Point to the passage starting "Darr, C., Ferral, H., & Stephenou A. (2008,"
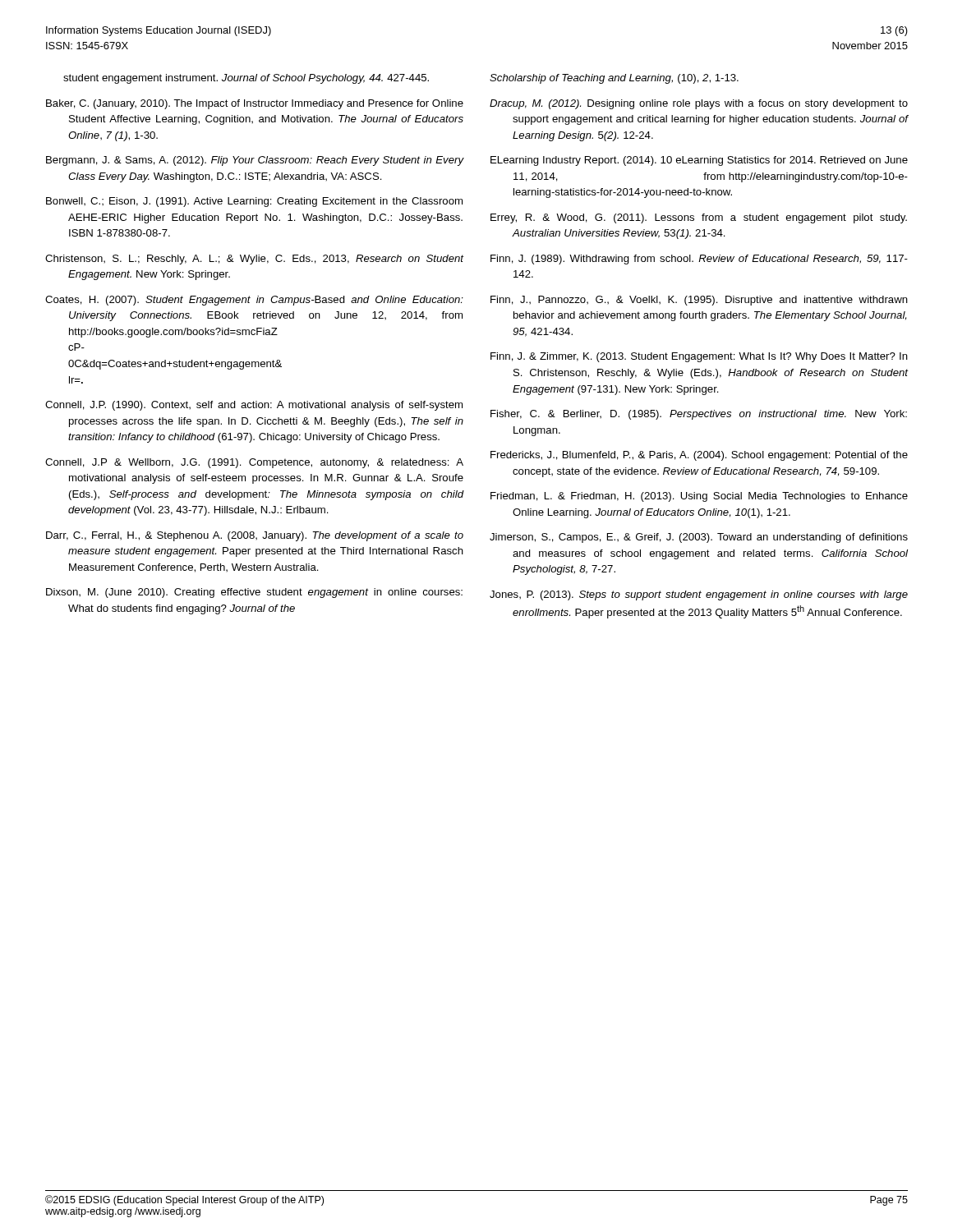Viewport: 953px width, 1232px height. click(254, 551)
